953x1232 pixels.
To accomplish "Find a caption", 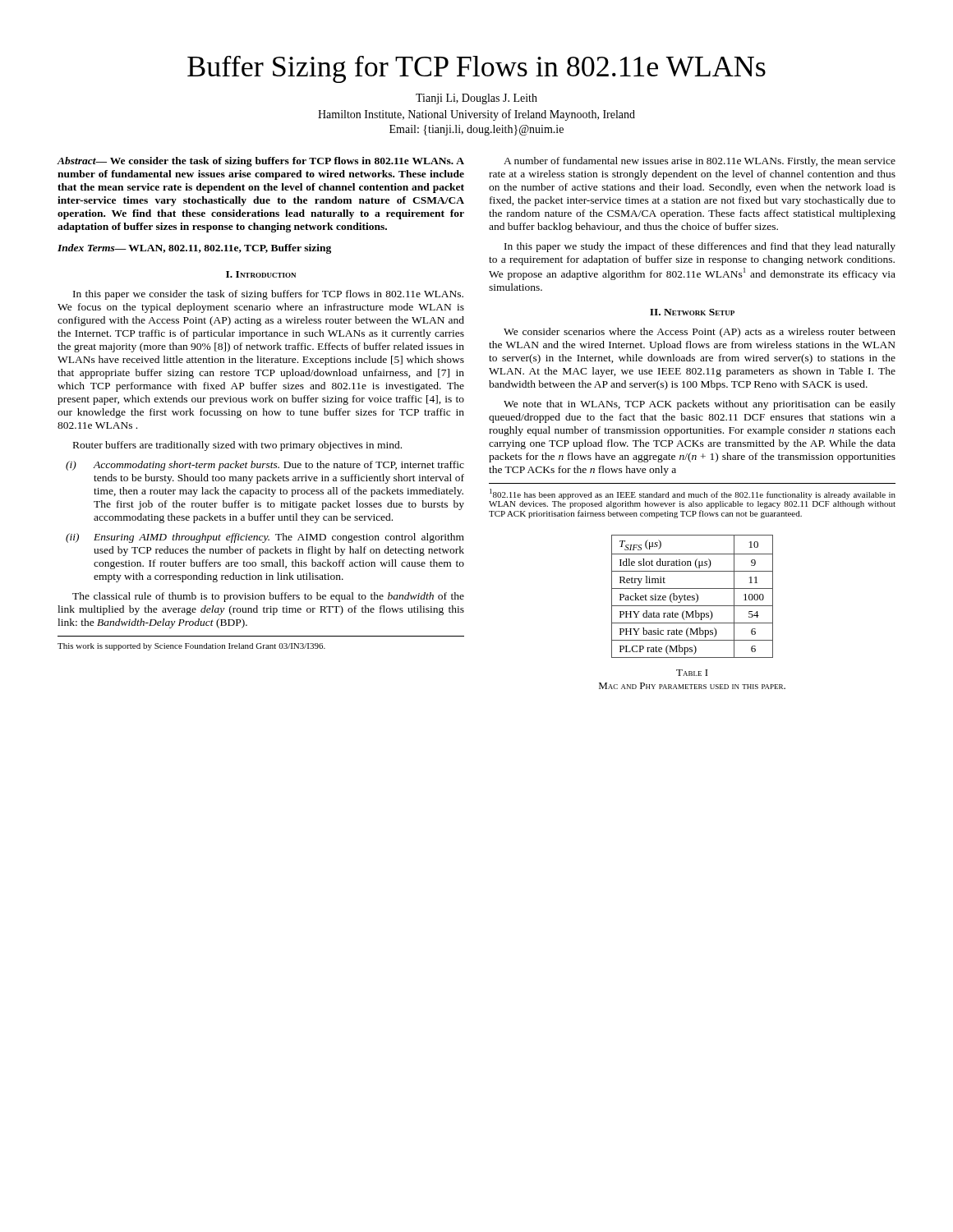I will coord(692,679).
